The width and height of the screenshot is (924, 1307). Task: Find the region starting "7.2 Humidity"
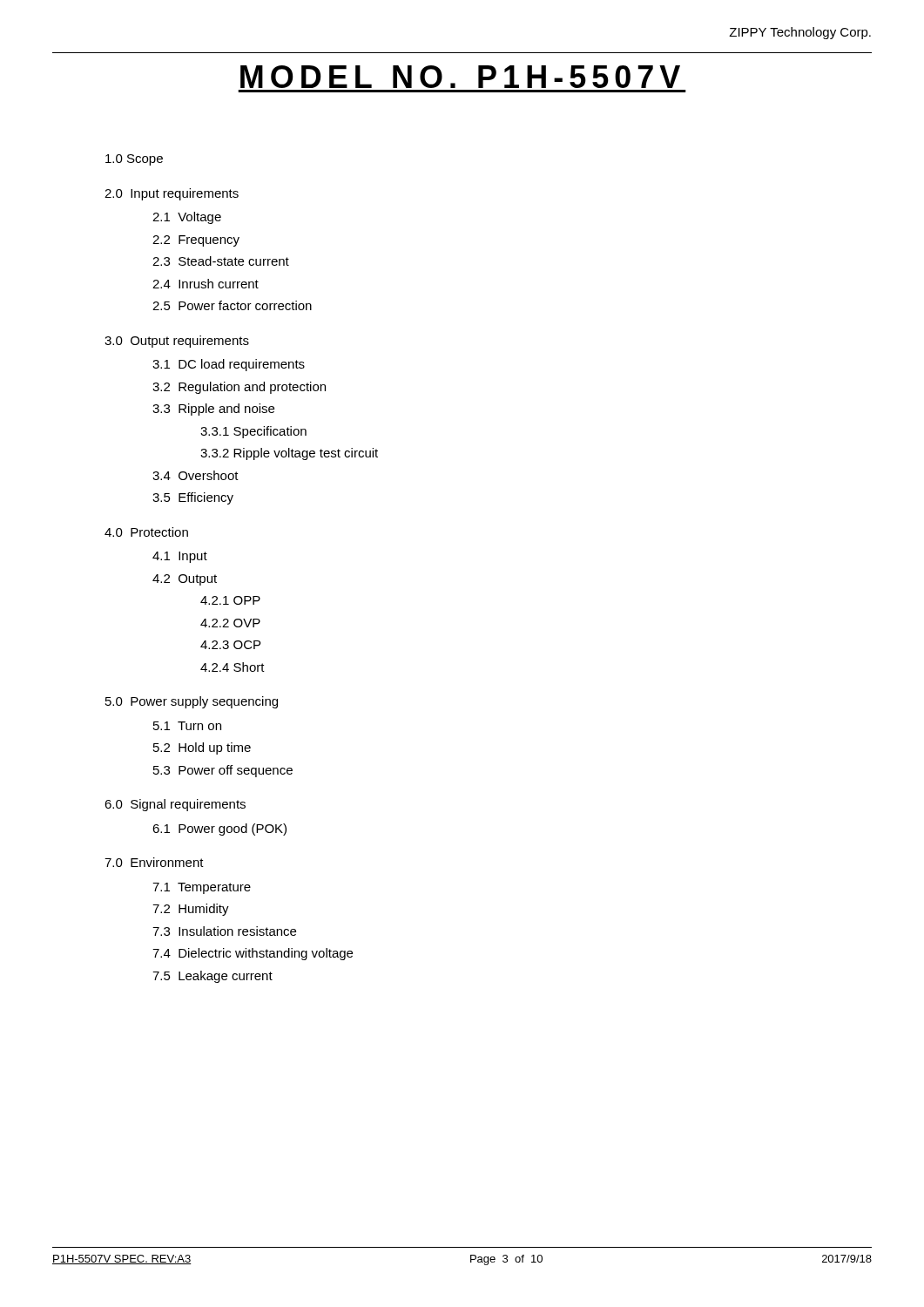[x=191, y=908]
